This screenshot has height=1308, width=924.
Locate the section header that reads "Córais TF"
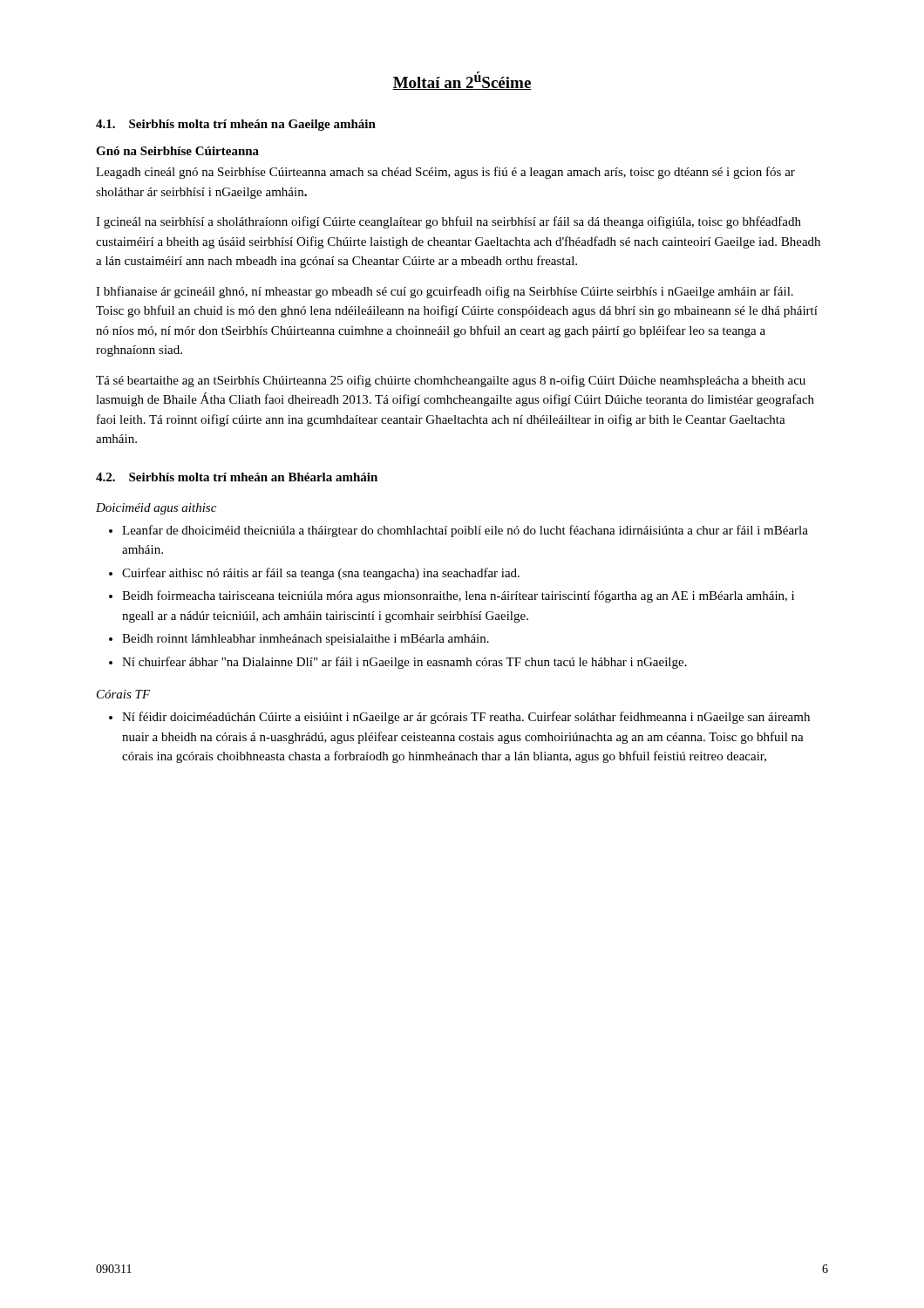(123, 694)
